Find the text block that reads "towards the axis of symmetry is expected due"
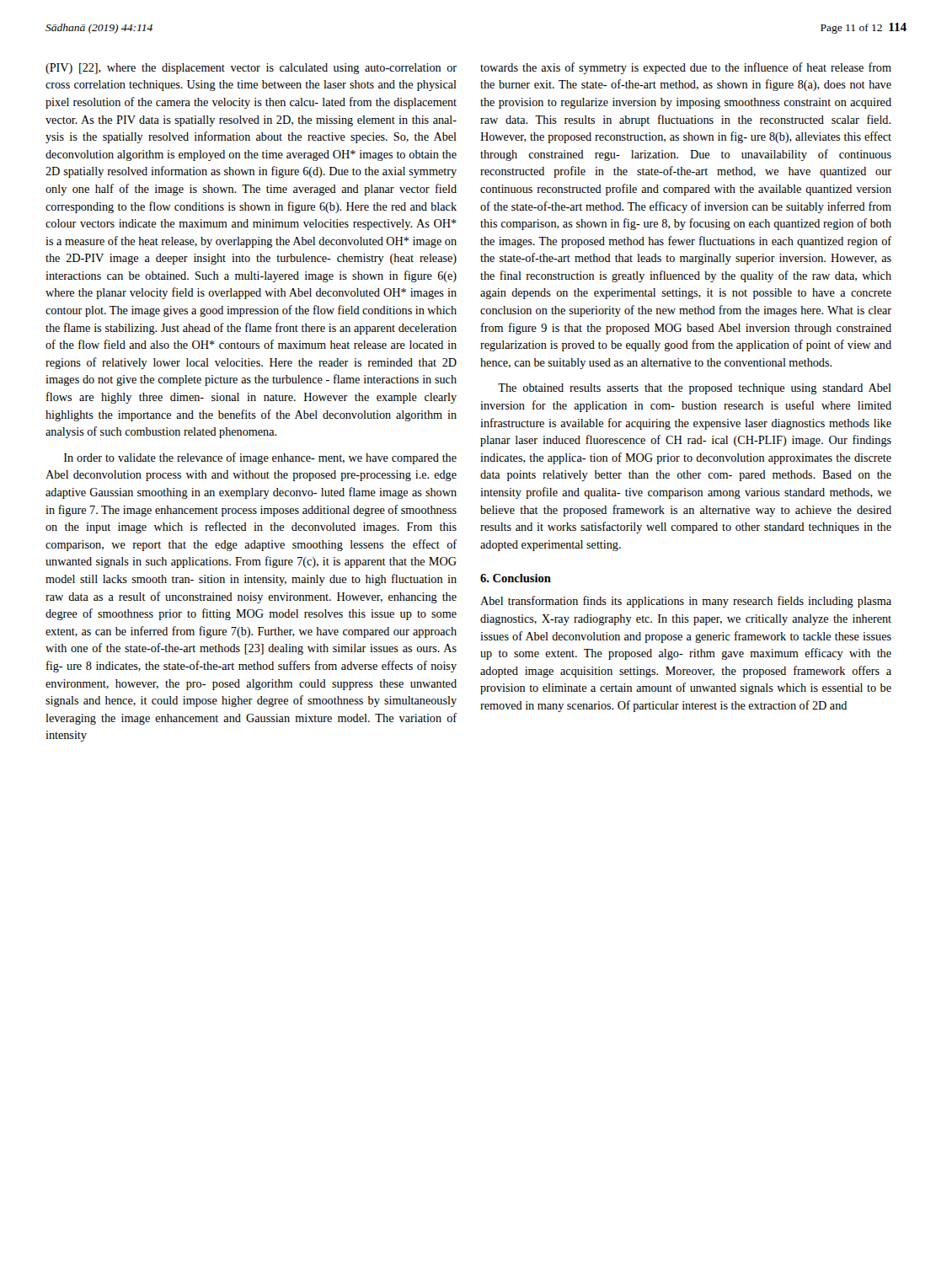 [x=686, y=215]
